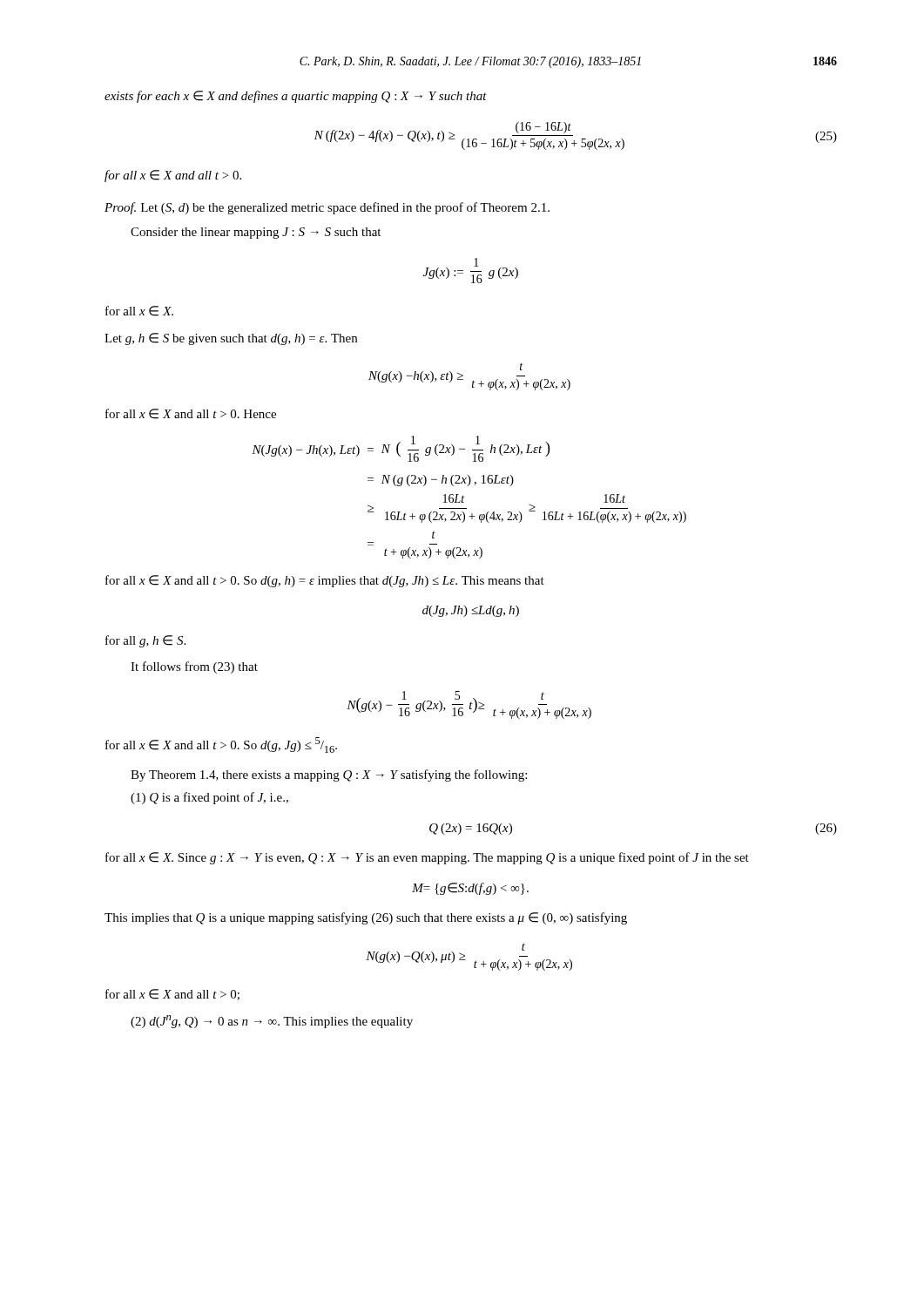The image size is (924, 1307).
Task: Locate the text block containing "exists for each x ∈ X"
Action: pos(295,96)
